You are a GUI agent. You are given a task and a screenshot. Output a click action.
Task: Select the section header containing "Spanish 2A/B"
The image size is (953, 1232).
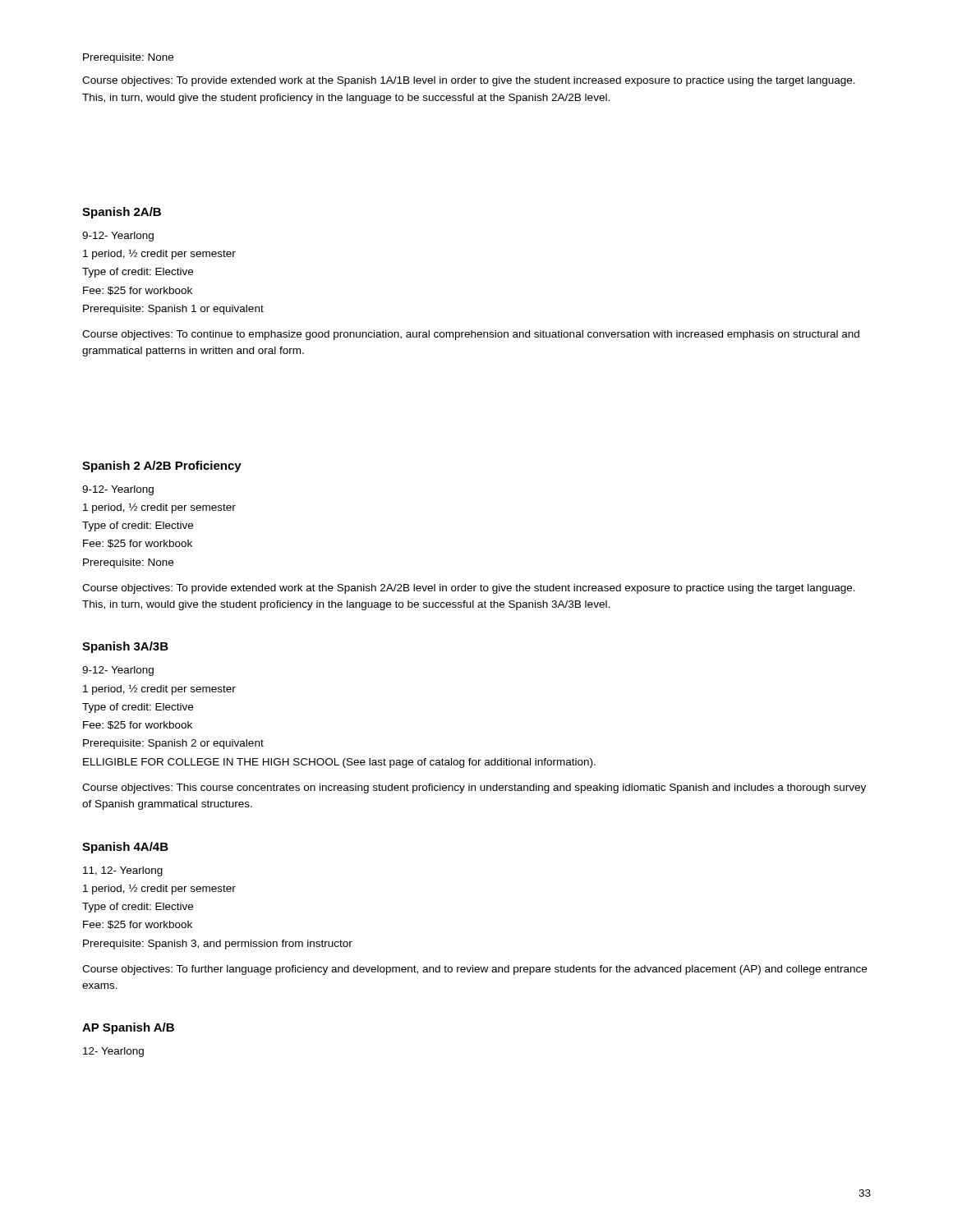pyautogui.click(x=122, y=211)
